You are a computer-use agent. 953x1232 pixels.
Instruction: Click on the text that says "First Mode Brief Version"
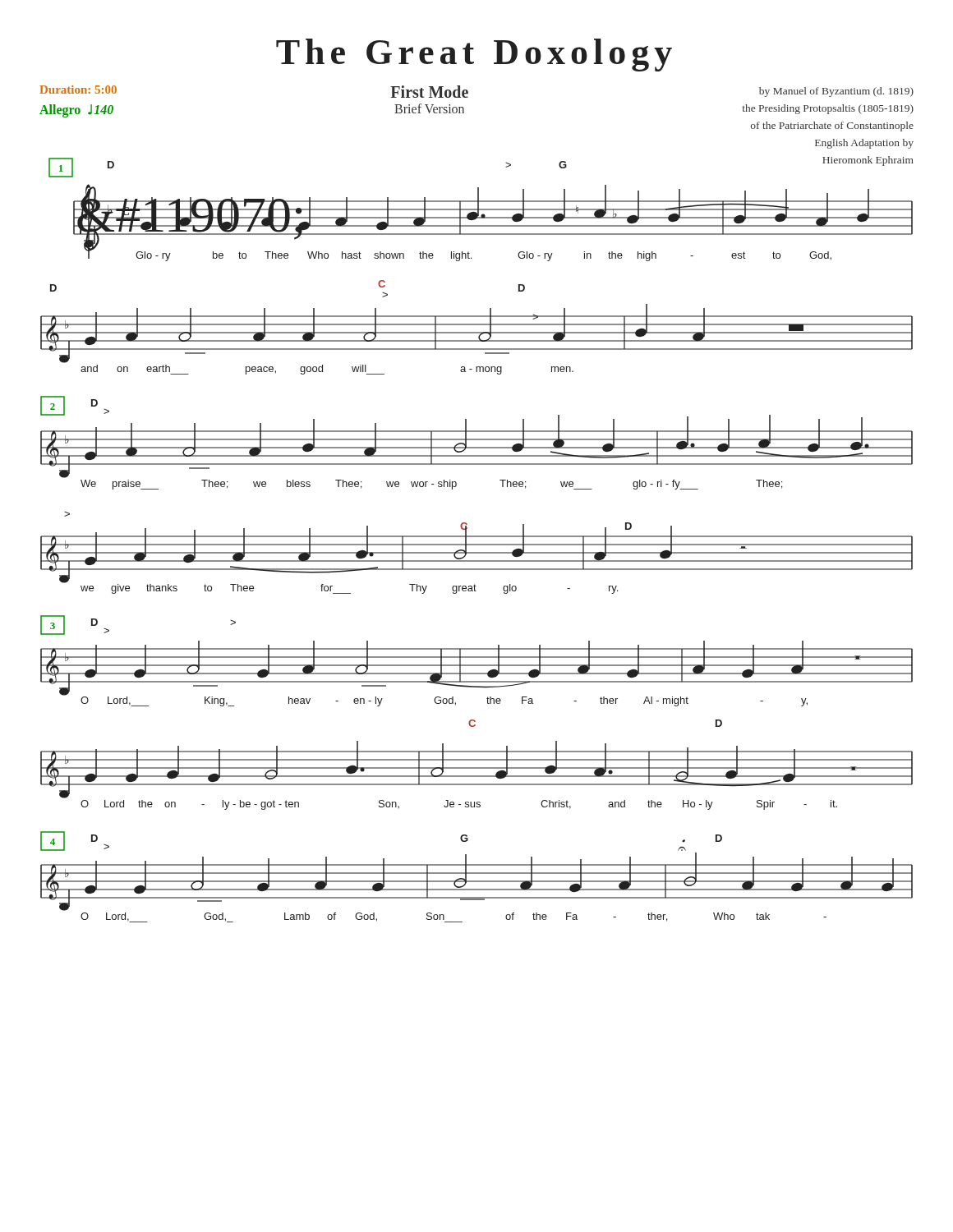click(x=430, y=100)
